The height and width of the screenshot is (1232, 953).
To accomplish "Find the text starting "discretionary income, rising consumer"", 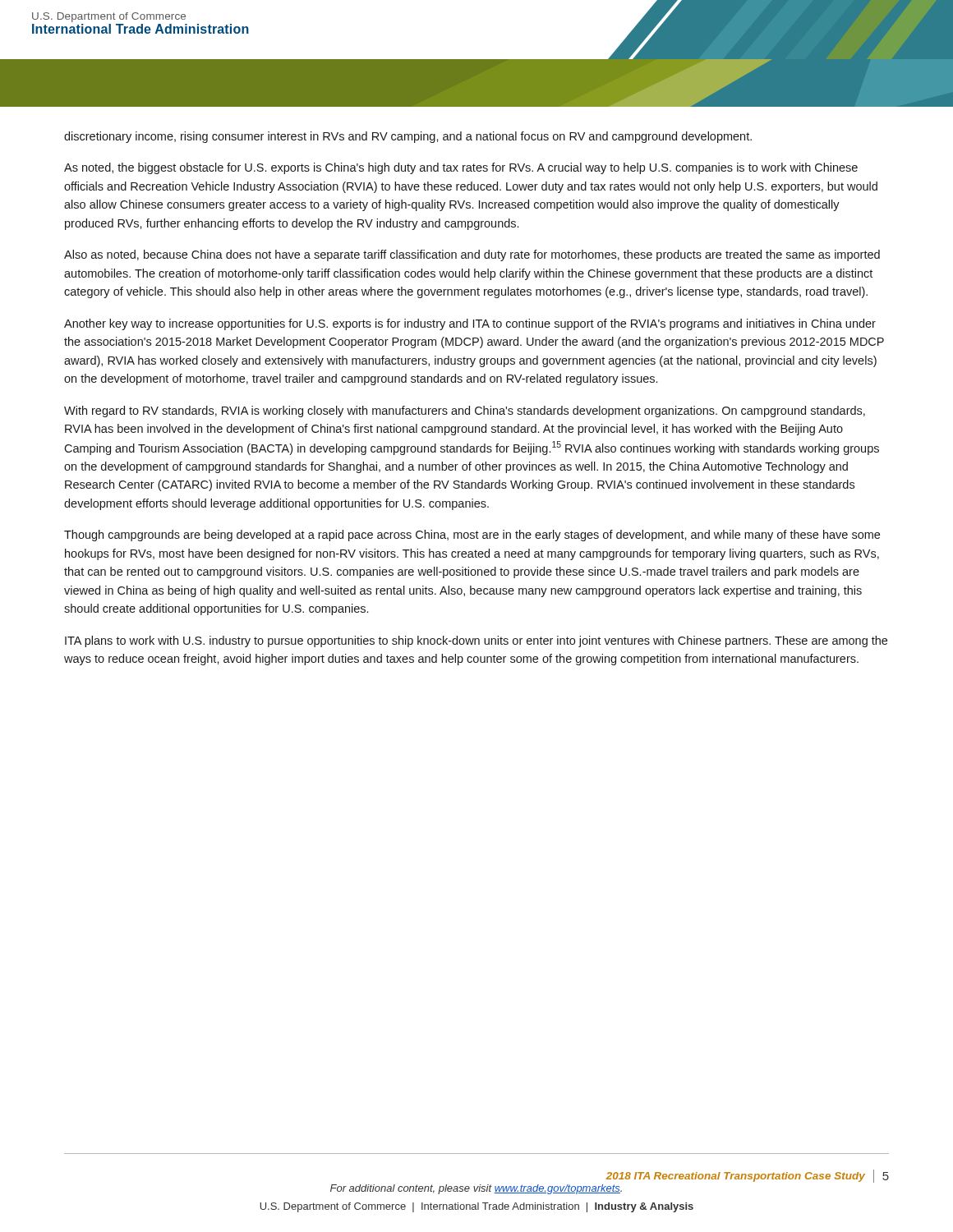I will click(476, 398).
